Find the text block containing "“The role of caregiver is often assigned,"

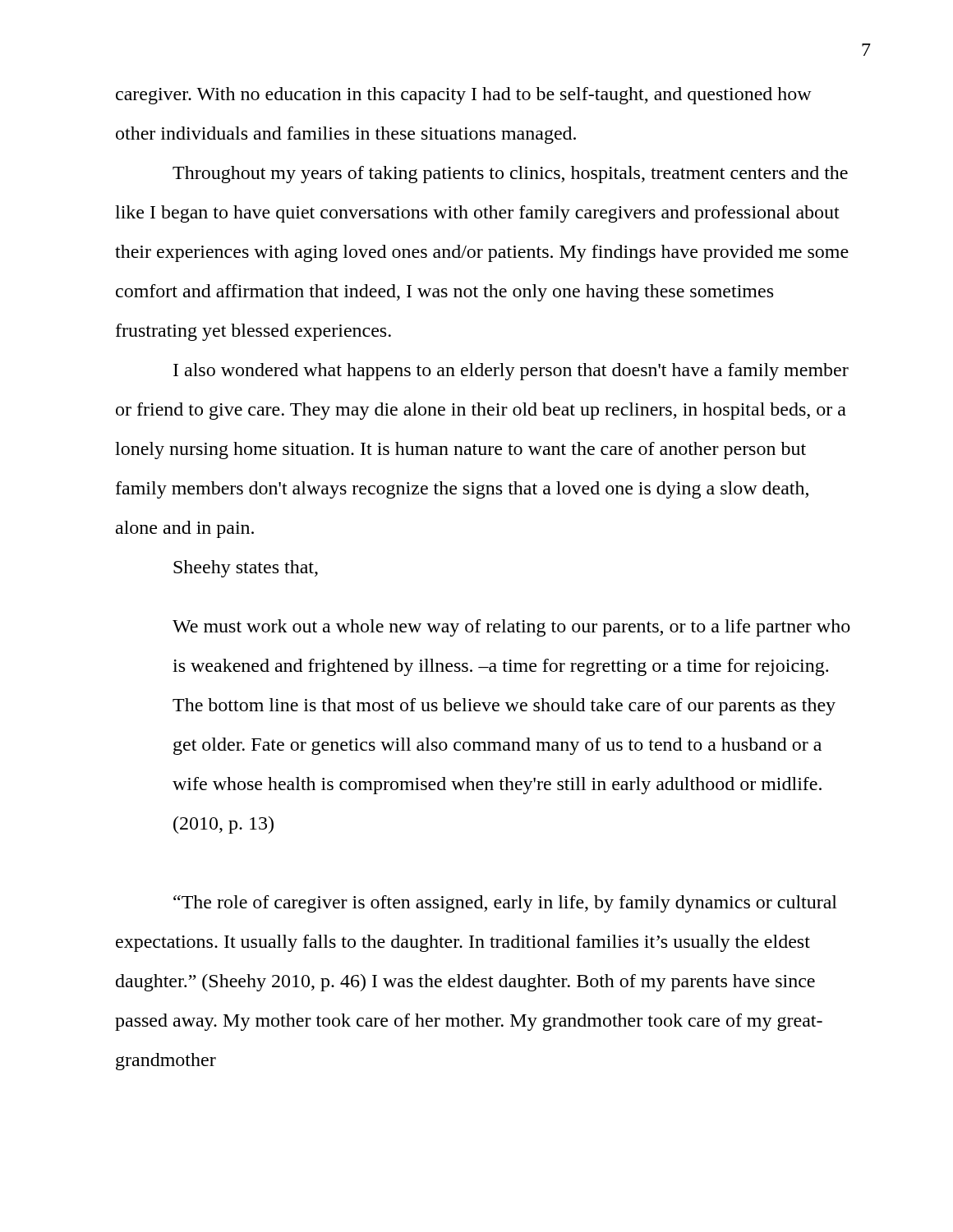476,981
